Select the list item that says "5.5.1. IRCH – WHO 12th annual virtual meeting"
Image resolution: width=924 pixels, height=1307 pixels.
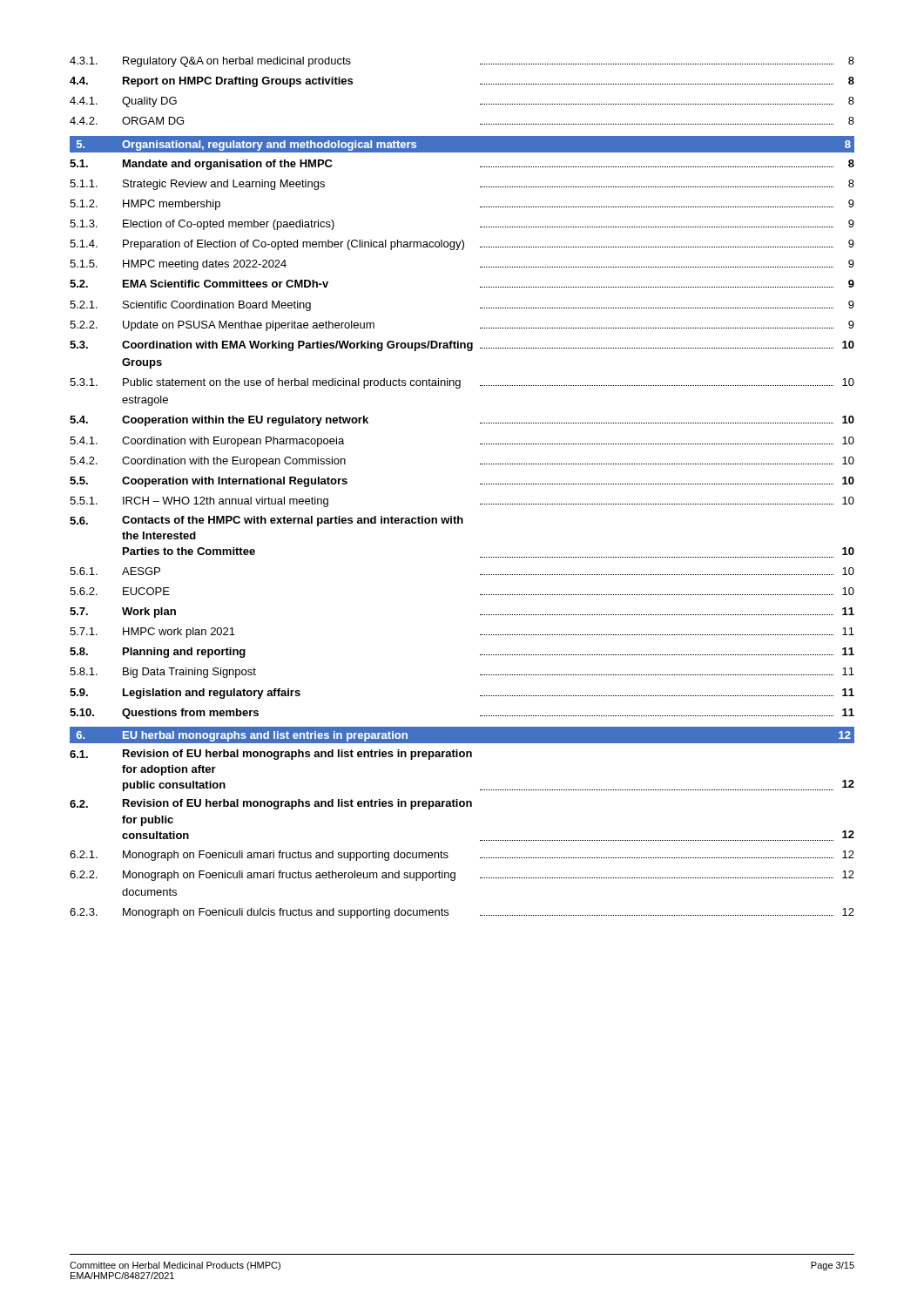(x=83, y=501)
